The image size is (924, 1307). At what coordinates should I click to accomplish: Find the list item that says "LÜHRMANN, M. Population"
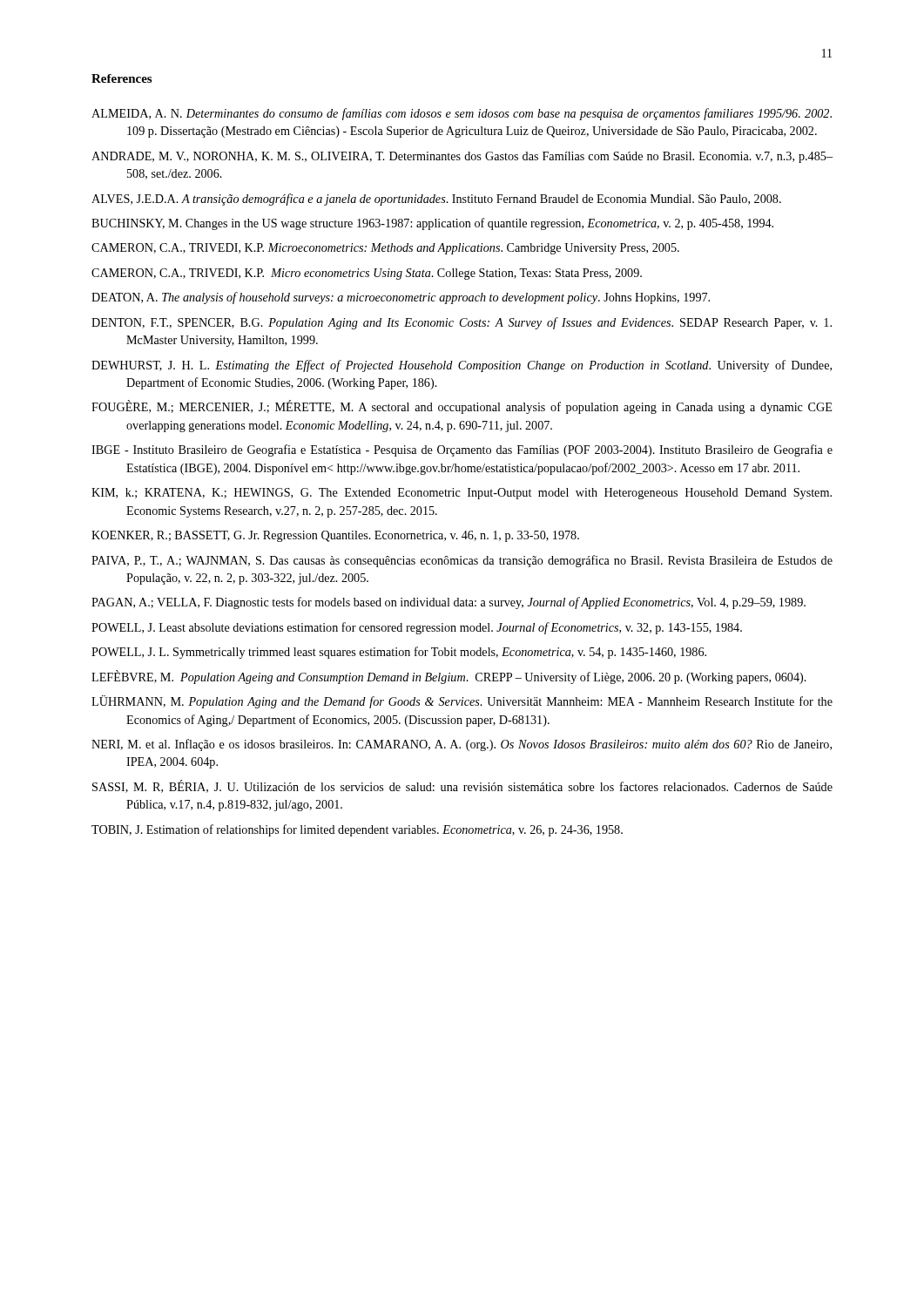click(x=462, y=710)
